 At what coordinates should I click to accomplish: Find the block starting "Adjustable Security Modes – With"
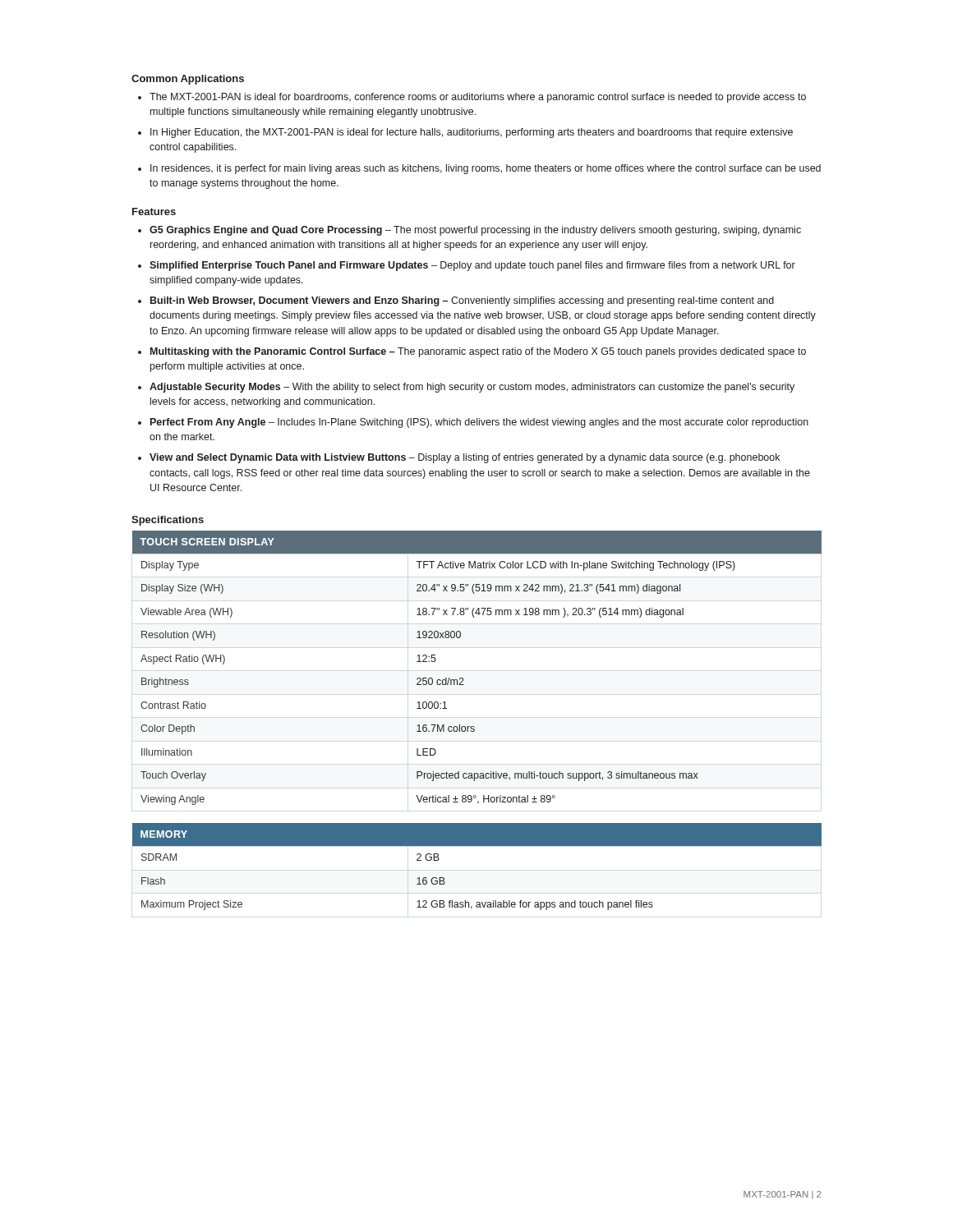coord(472,394)
